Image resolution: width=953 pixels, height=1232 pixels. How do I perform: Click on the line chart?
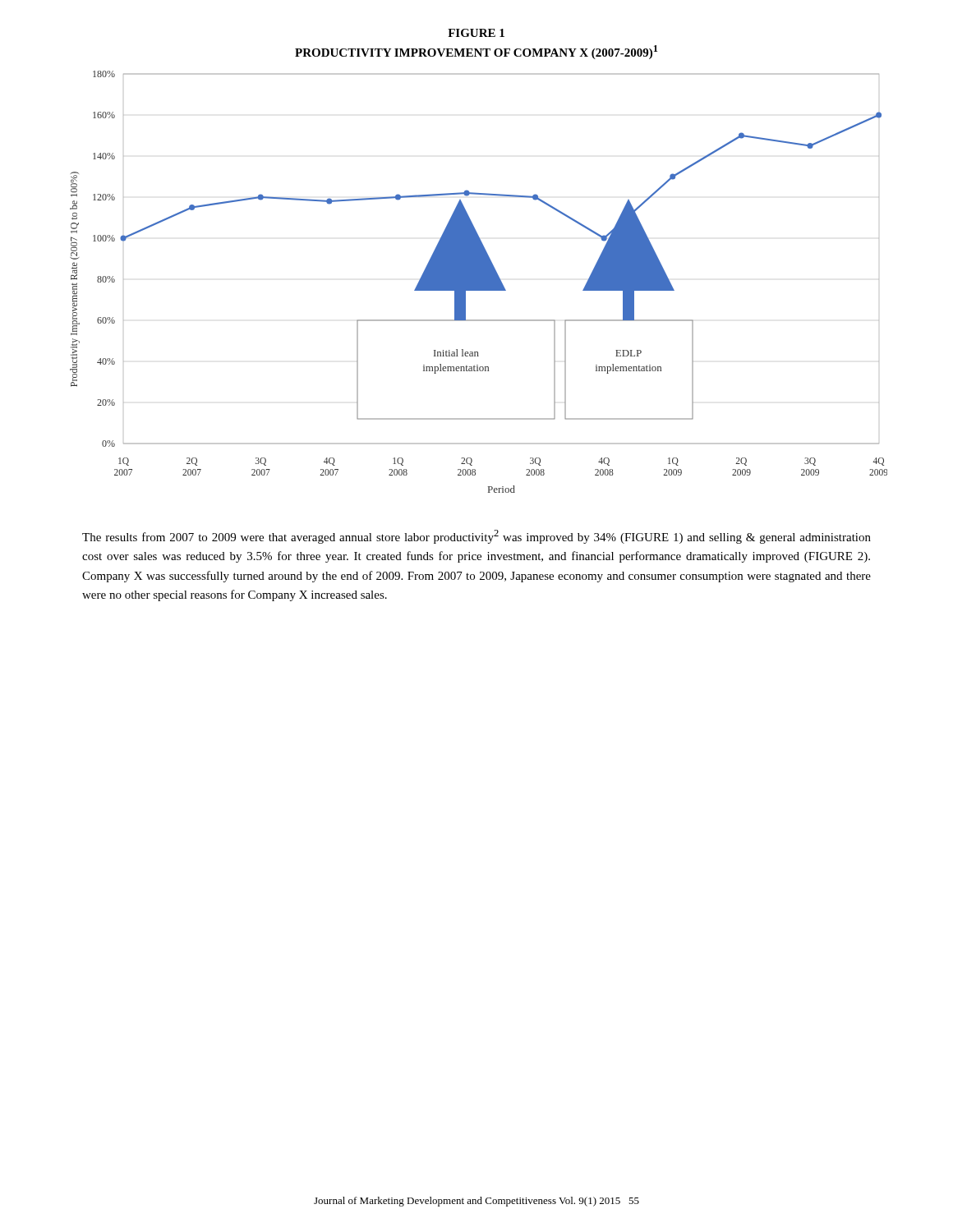(476, 287)
